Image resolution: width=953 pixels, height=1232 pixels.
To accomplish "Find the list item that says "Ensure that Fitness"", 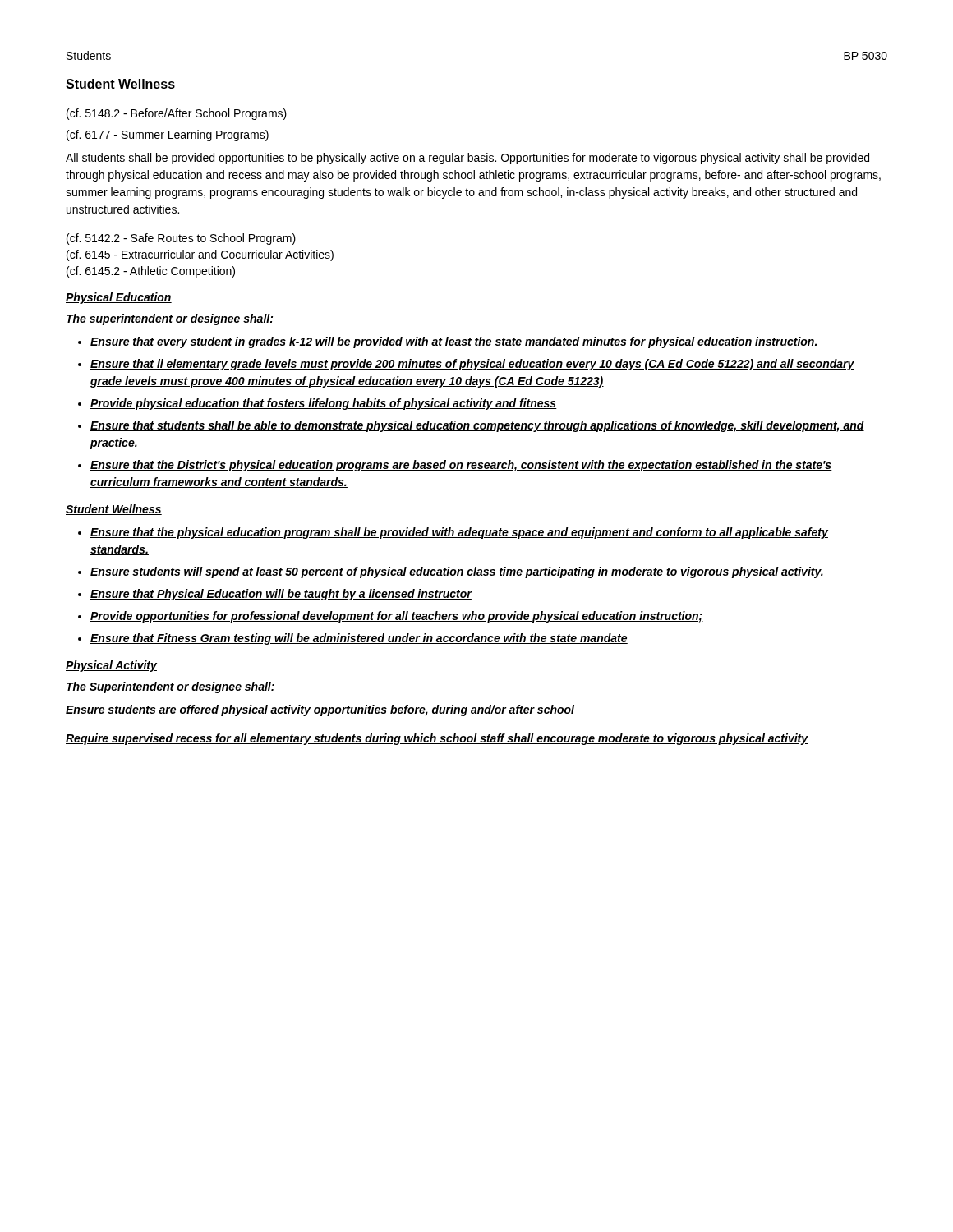I will click(x=359, y=638).
